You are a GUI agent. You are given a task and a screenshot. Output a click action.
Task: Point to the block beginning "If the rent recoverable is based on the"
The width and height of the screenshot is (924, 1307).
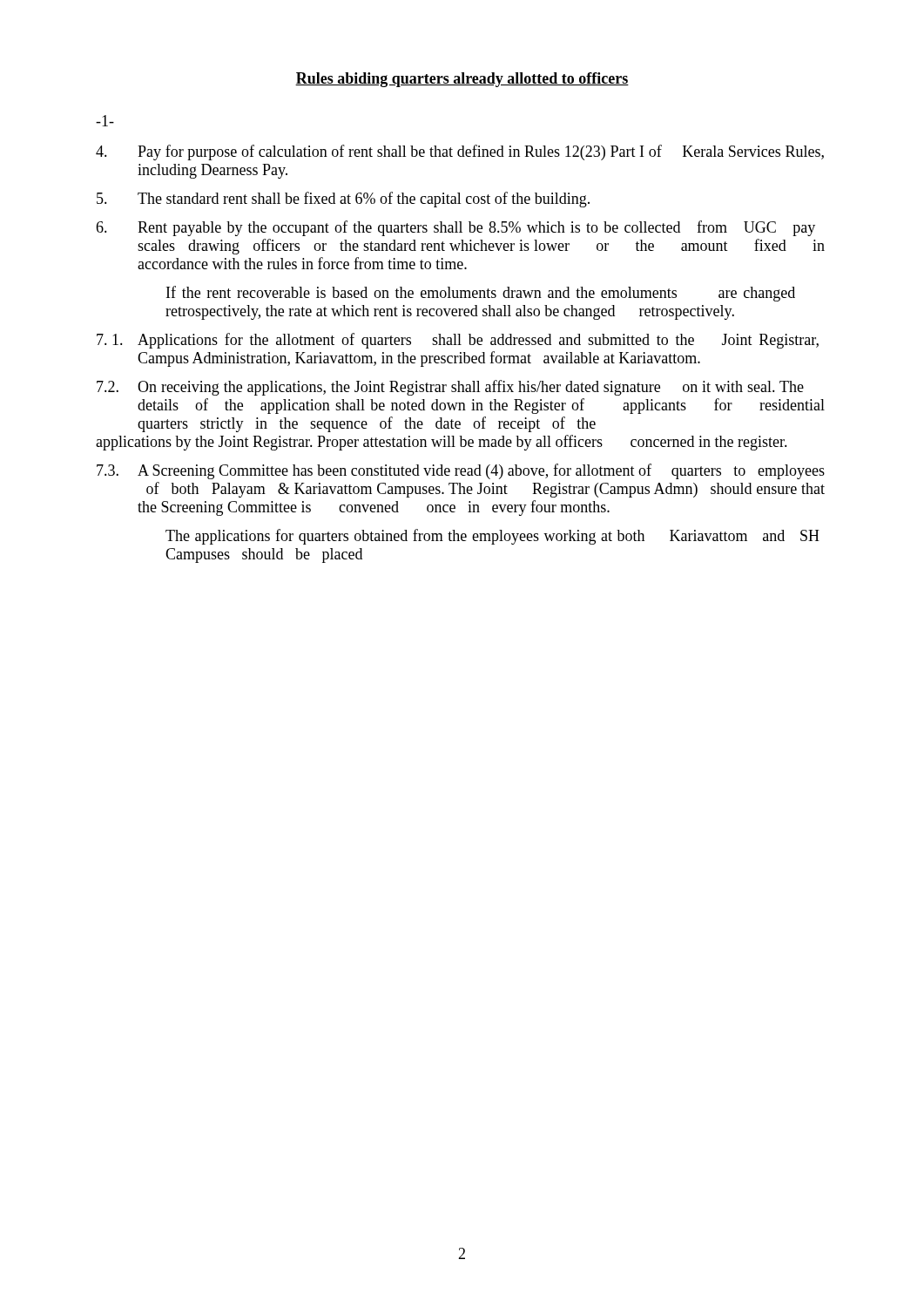pyautogui.click(x=497, y=302)
